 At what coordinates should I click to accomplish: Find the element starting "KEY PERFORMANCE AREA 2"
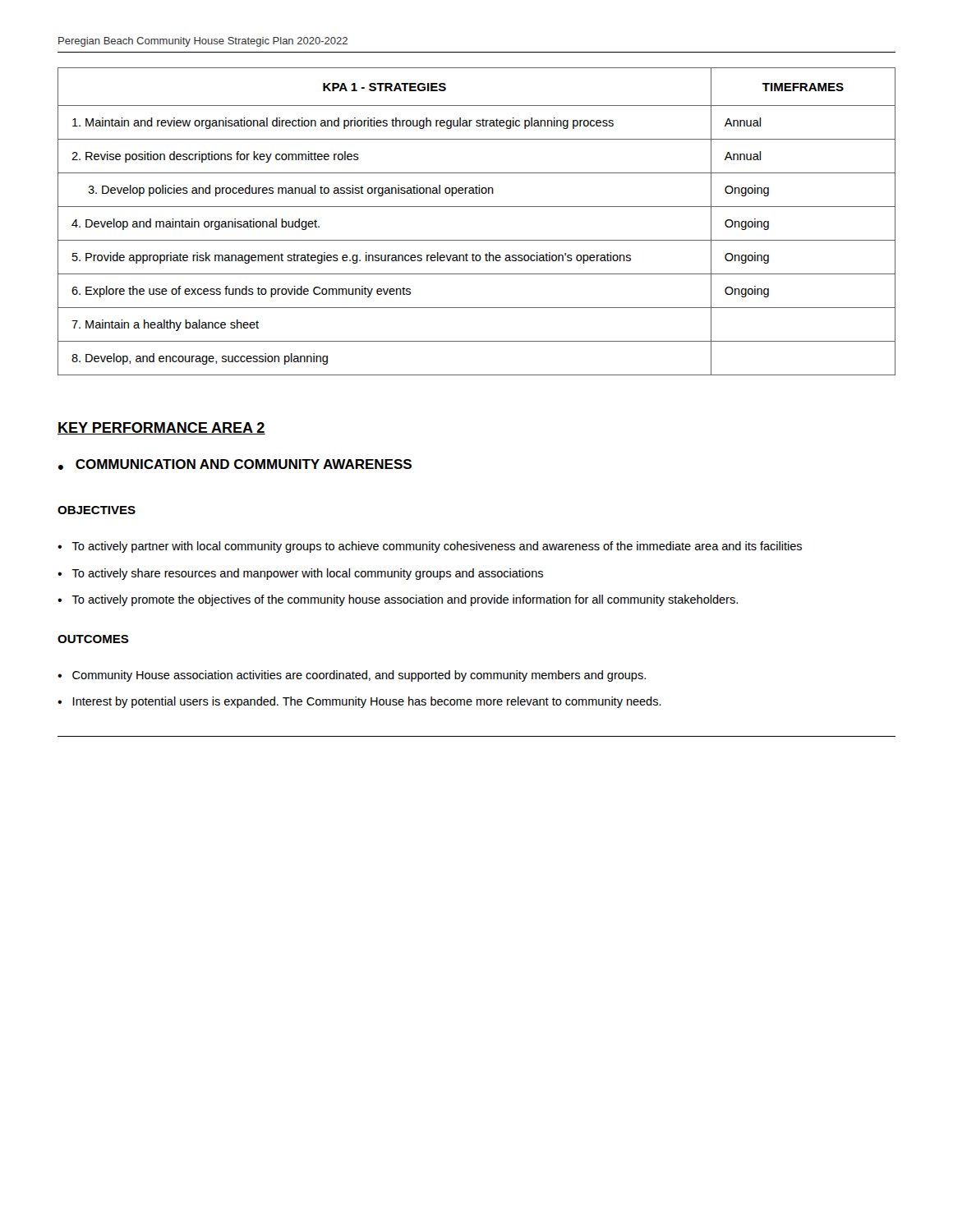tap(161, 428)
